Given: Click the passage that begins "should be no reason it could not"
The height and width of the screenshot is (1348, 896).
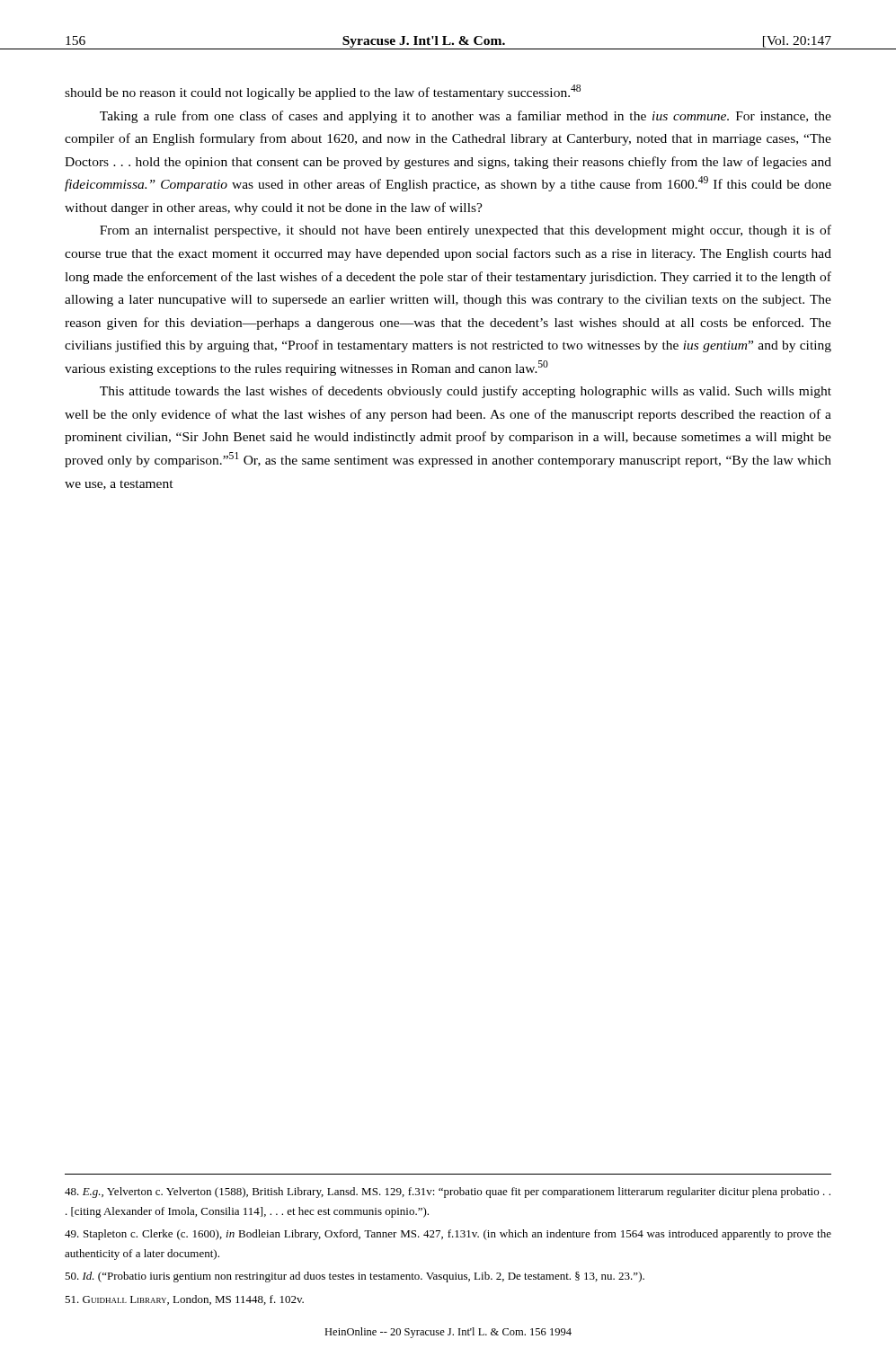Looking at the screenshot, I should coord(448,92).
